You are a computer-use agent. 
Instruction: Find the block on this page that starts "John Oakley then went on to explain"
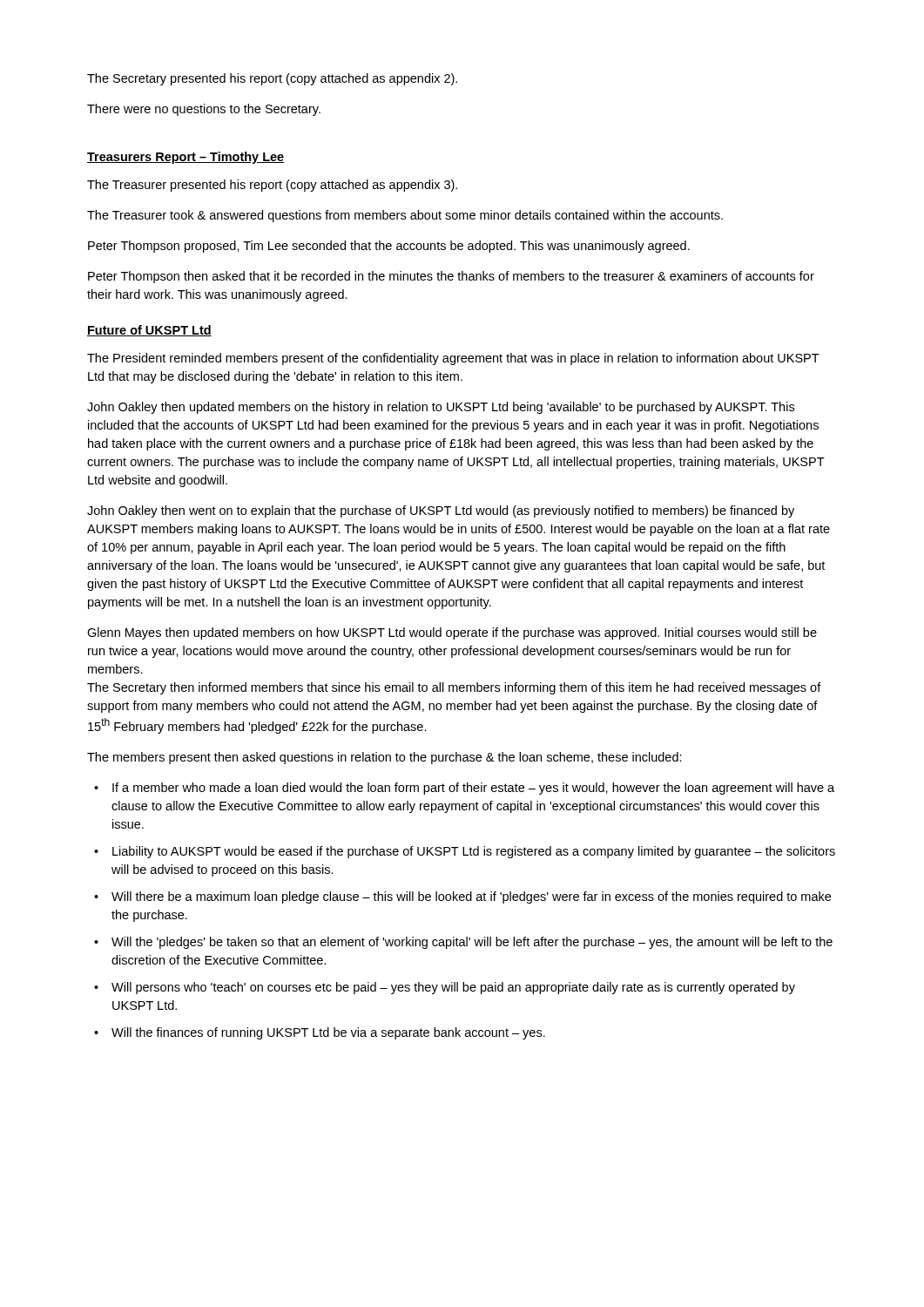click(x=459, y=557)
